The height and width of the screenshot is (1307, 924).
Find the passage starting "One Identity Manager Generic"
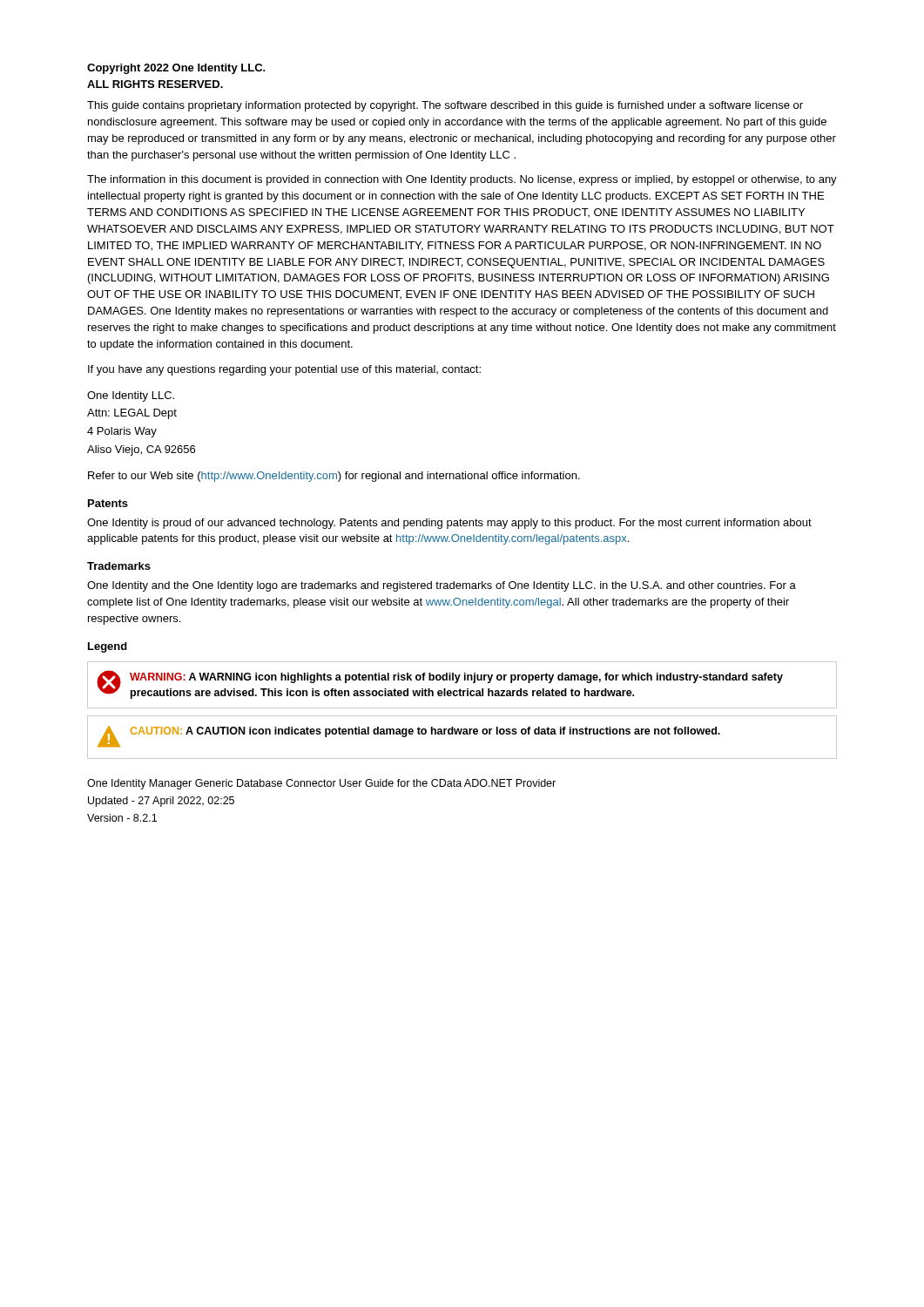point(321,784)
